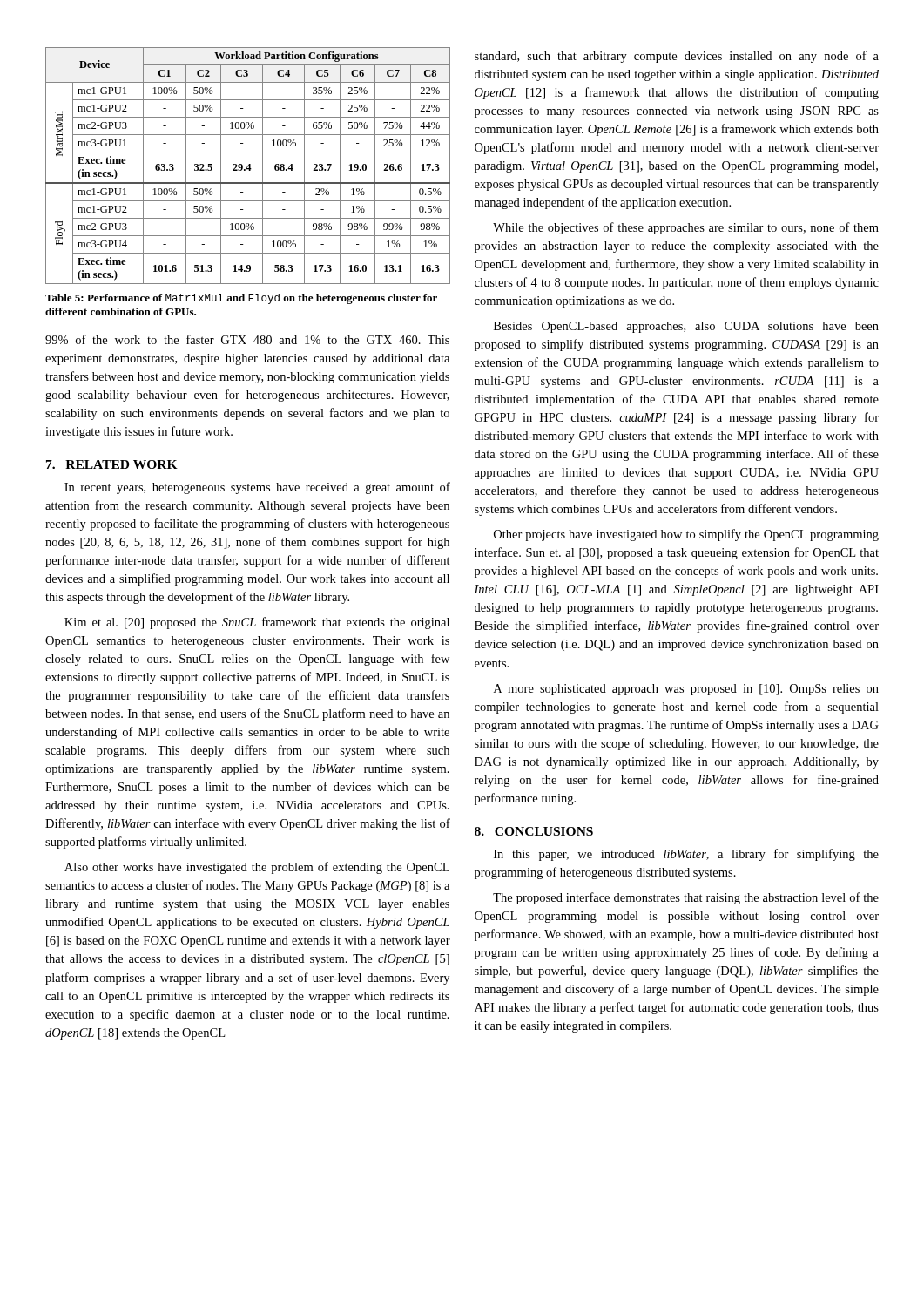
Task: Locate the table
Action: pyautogui.click(x=248, y=166)
